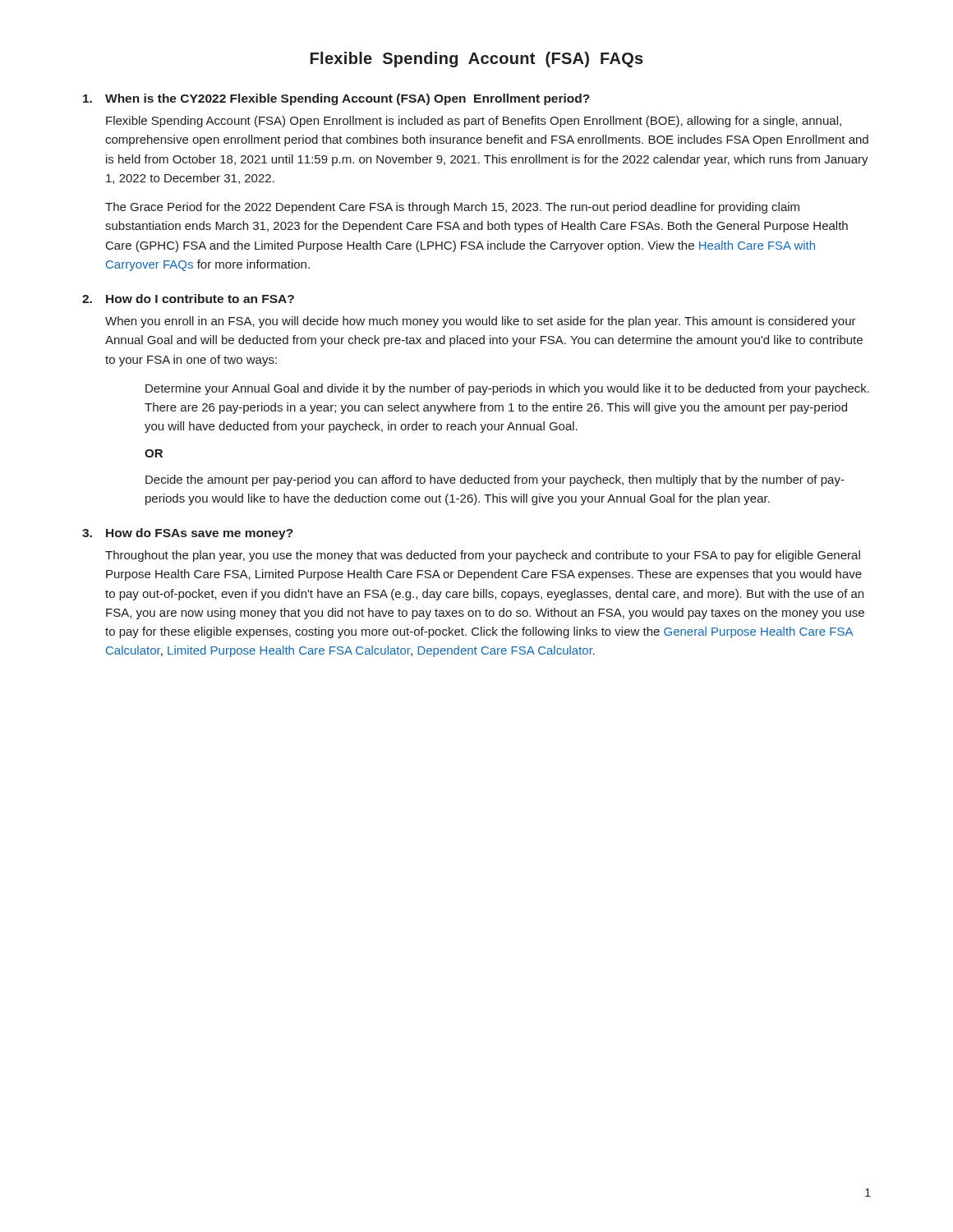Click on the element starting "Decide the amount"
This screenshot has width=953, height=1232.
pyautogui.click(x=495, y=488)
